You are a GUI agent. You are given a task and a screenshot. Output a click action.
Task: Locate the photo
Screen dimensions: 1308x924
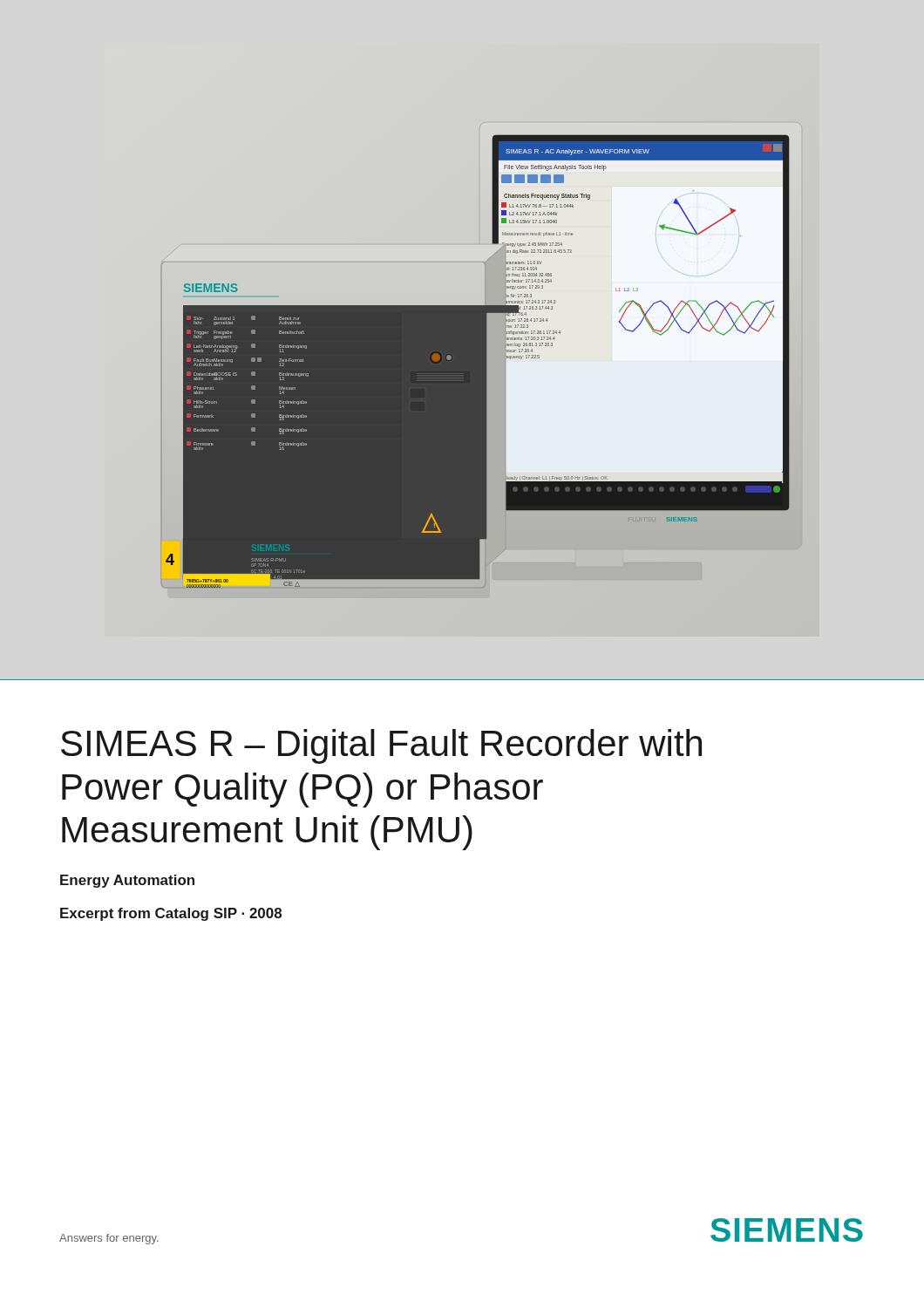point(462,340)
